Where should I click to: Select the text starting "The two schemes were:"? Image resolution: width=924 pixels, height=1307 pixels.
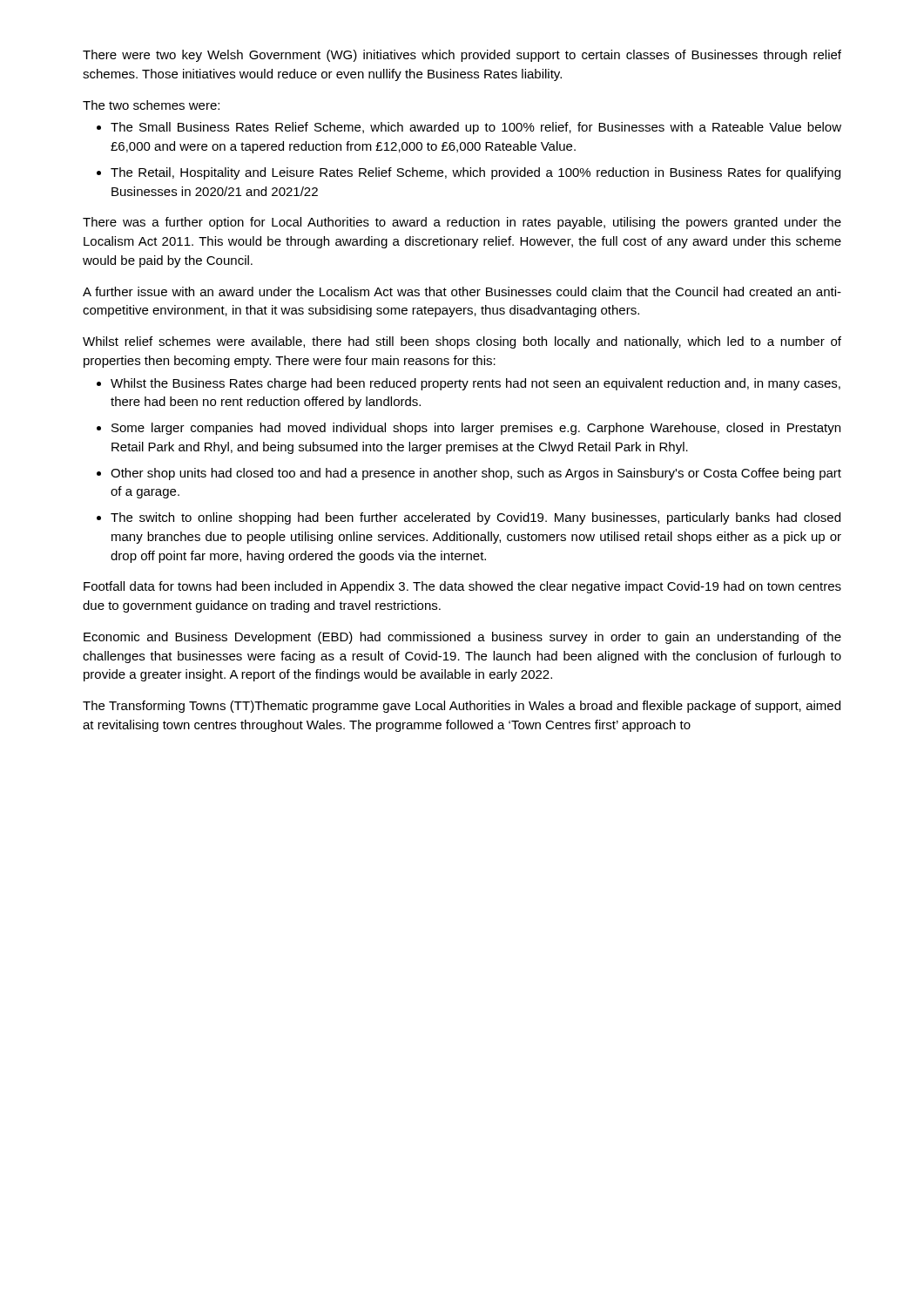(x=152, y=105)
